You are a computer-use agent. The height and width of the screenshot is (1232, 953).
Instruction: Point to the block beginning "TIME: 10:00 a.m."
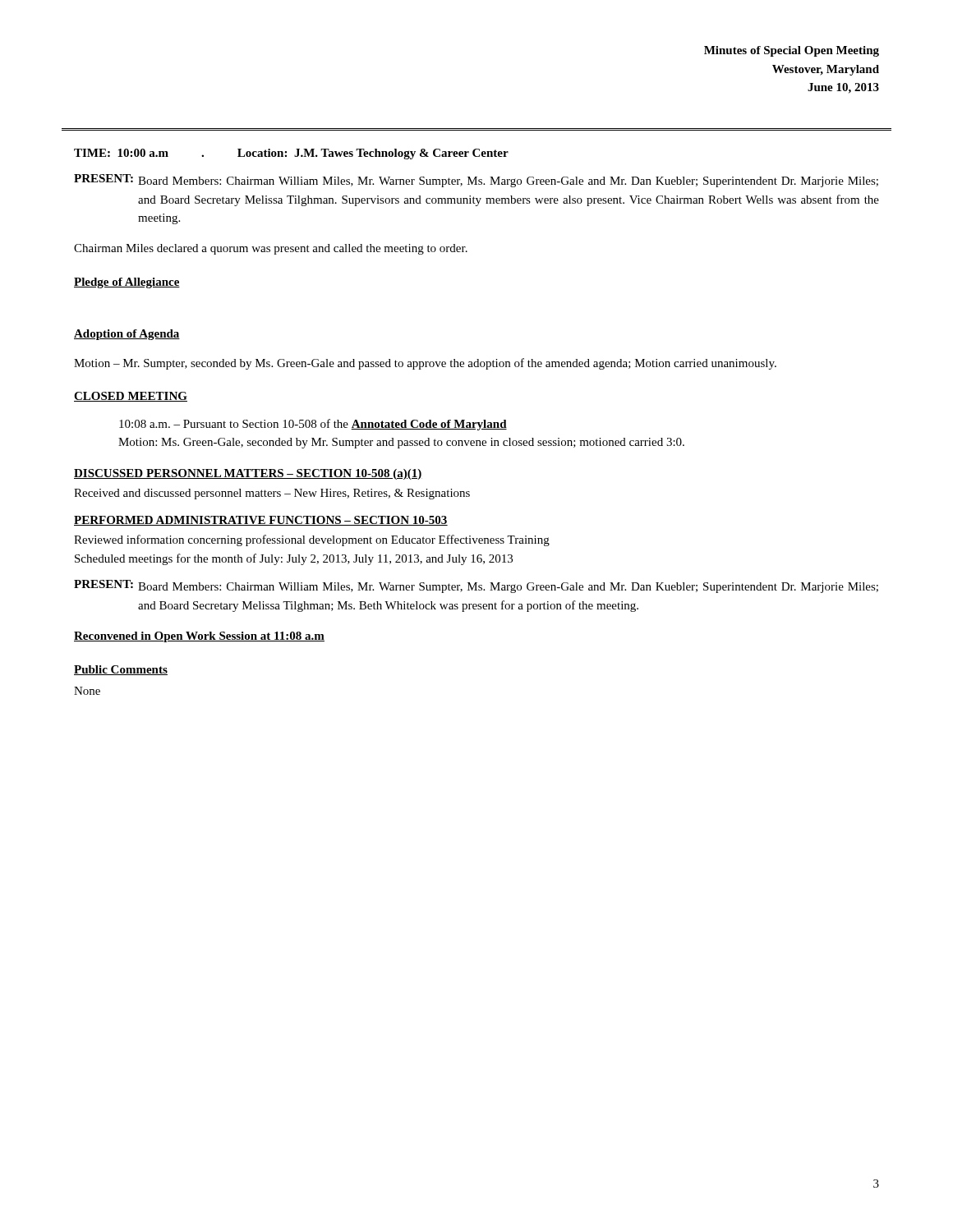(291, 153)
